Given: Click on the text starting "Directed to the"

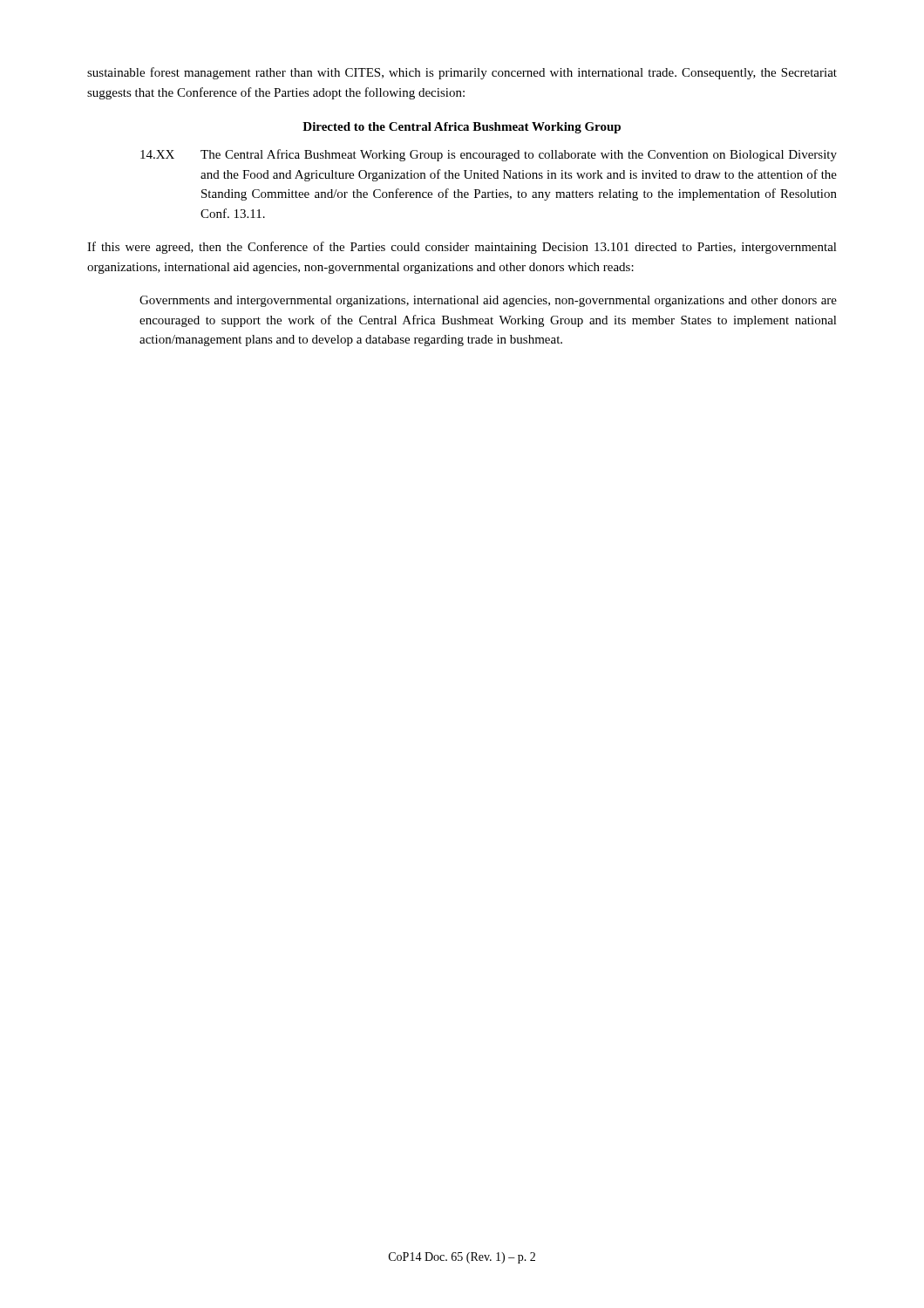Looking at the screenshot, I should [462, 126].
